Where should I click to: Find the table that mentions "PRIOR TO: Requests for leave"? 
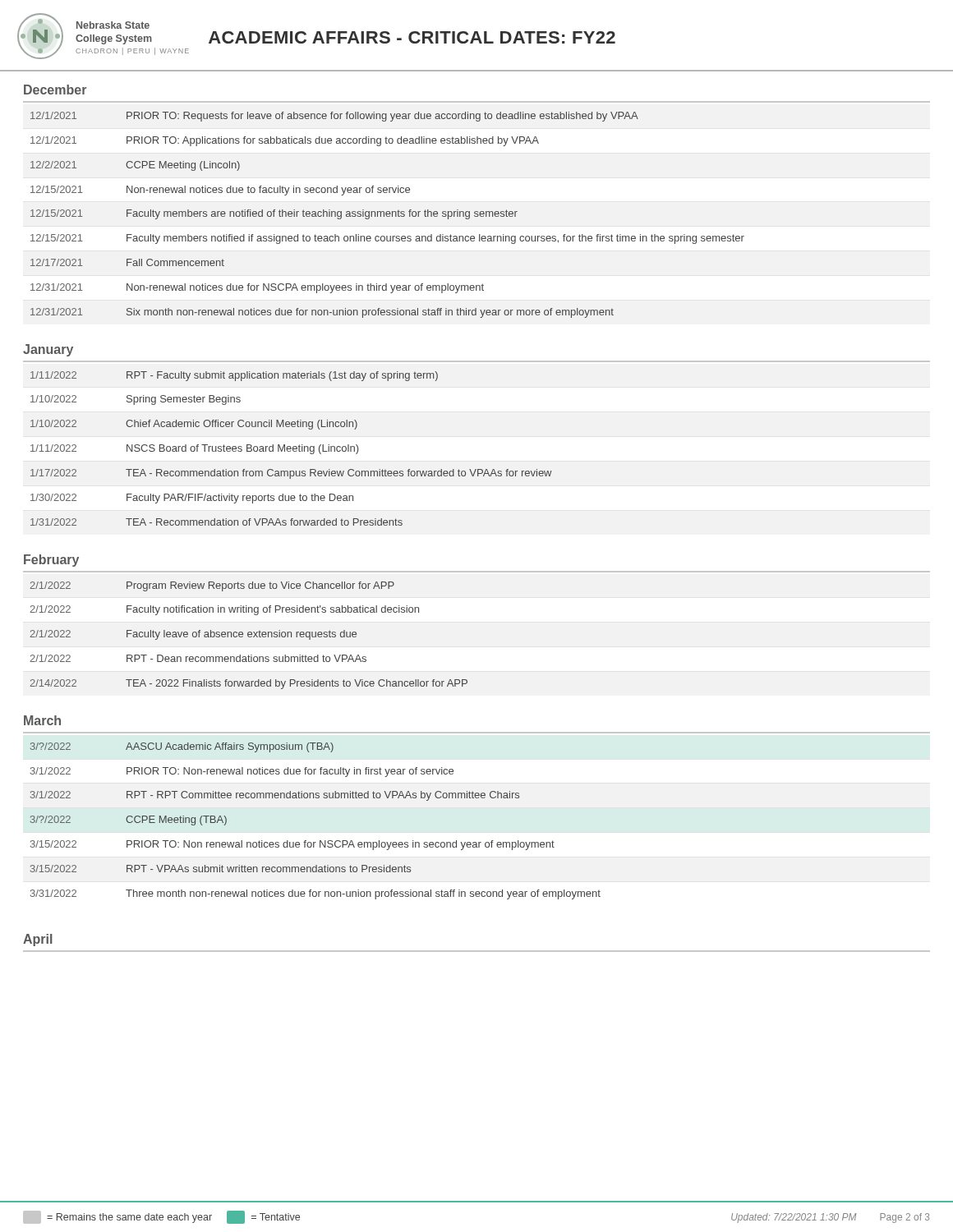pyautogui.click(x=476, y=214)
